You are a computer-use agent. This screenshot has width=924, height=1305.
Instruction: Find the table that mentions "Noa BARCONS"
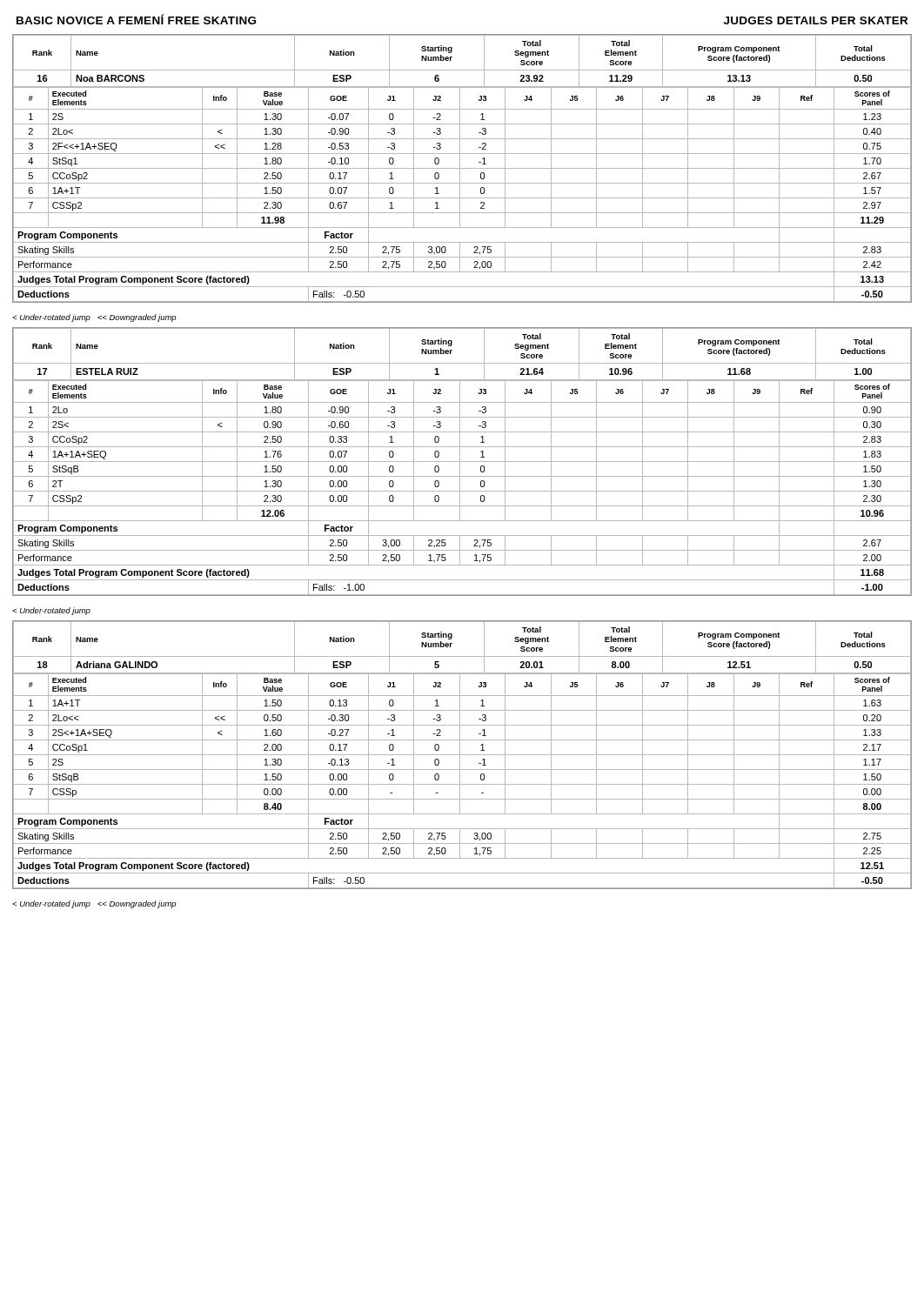click(462, 168)
